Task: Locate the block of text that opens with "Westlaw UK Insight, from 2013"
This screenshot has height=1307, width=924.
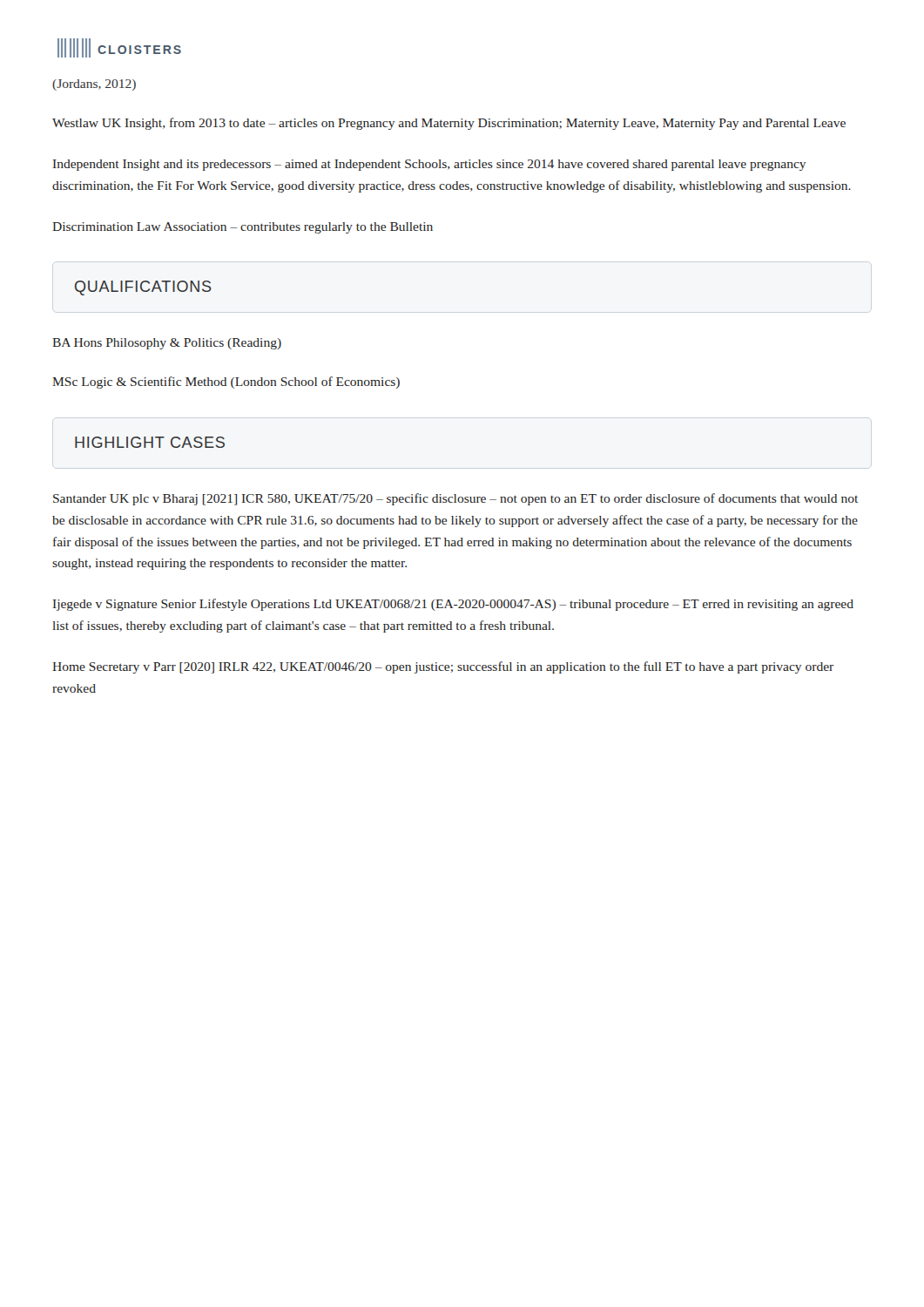Action: click(x=462, y=123)
